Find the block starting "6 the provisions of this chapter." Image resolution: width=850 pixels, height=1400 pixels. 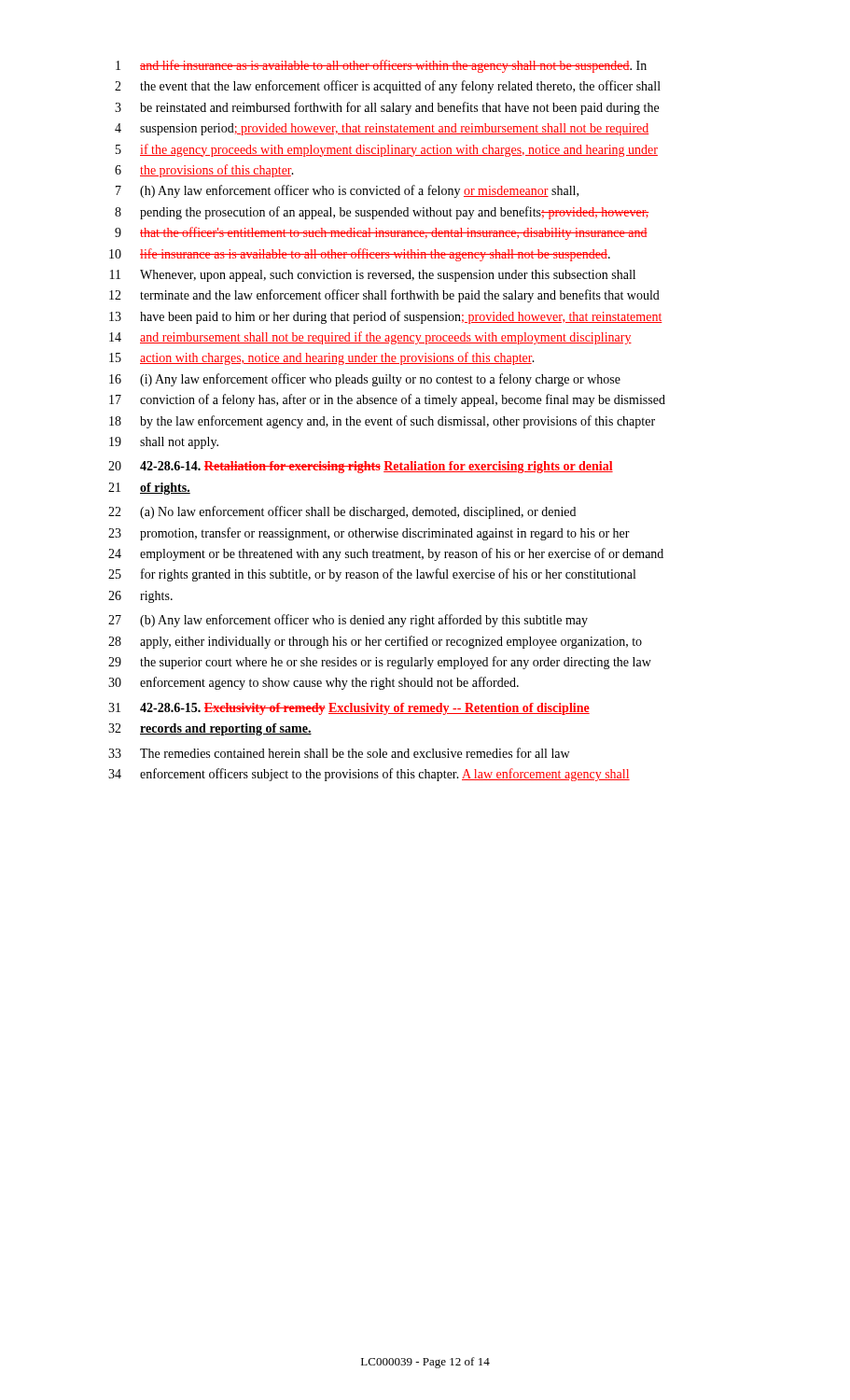[x=204, y=171]
